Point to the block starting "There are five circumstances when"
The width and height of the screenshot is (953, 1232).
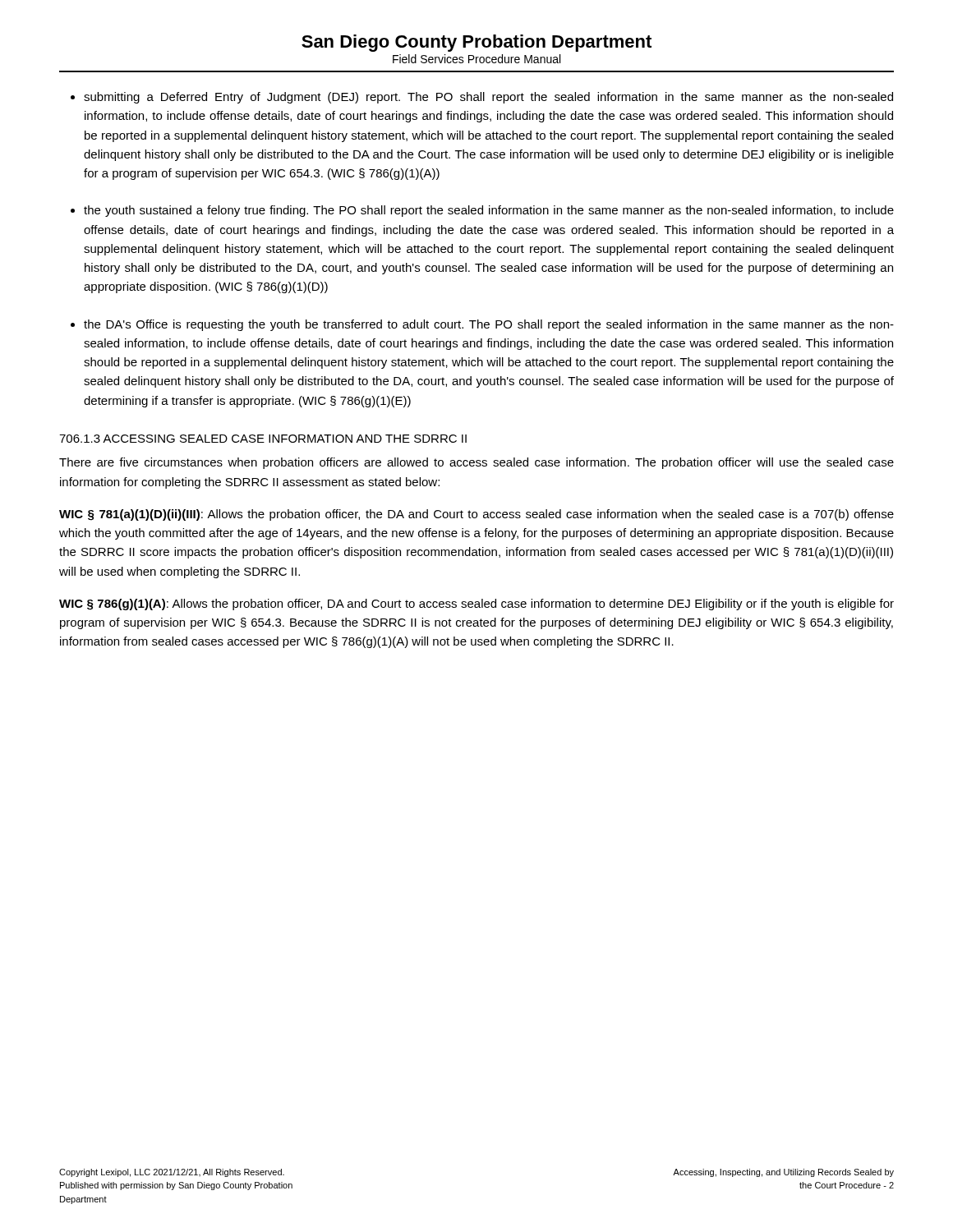pos(476,472)
